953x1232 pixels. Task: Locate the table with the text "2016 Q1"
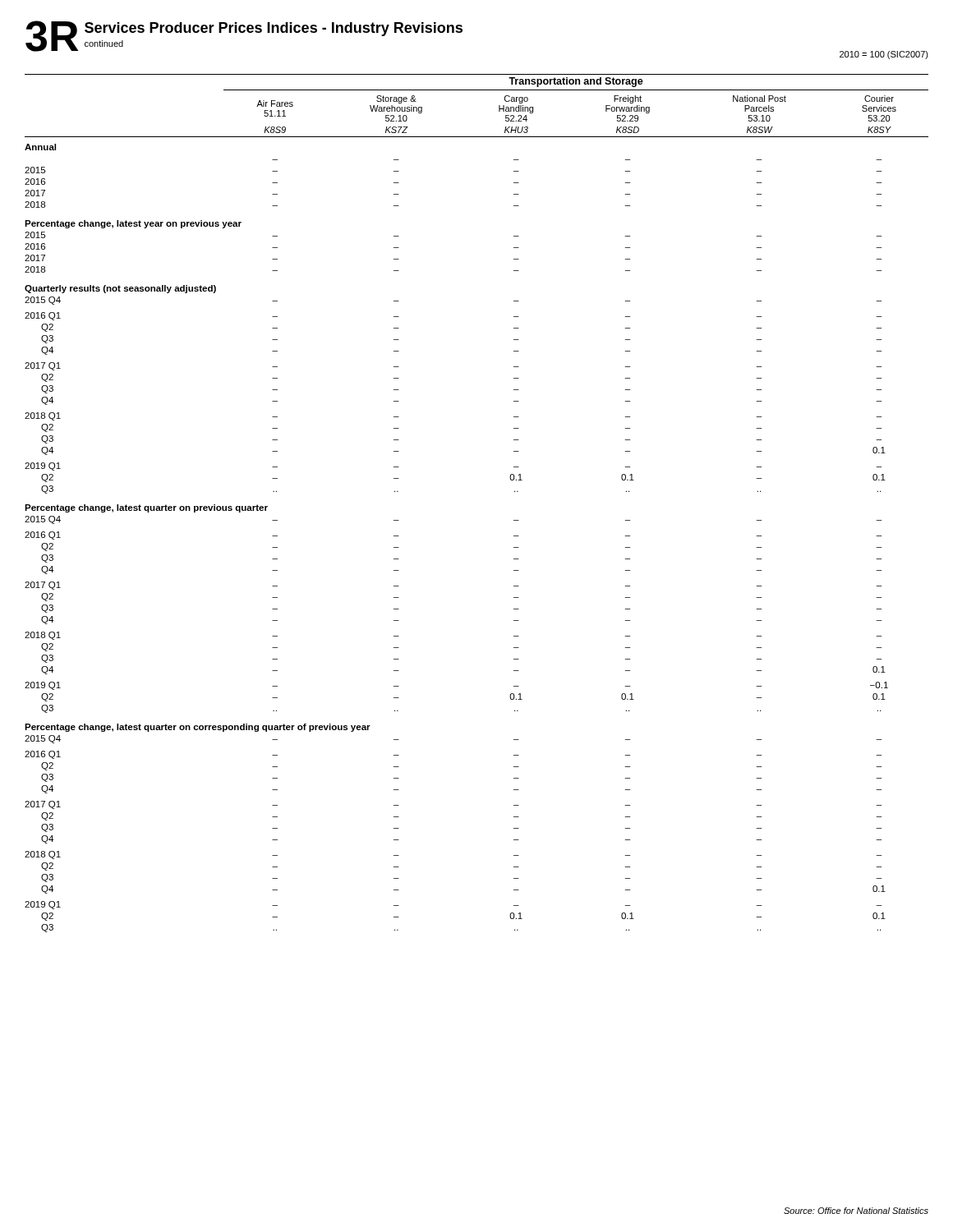[x=476, y=503]
